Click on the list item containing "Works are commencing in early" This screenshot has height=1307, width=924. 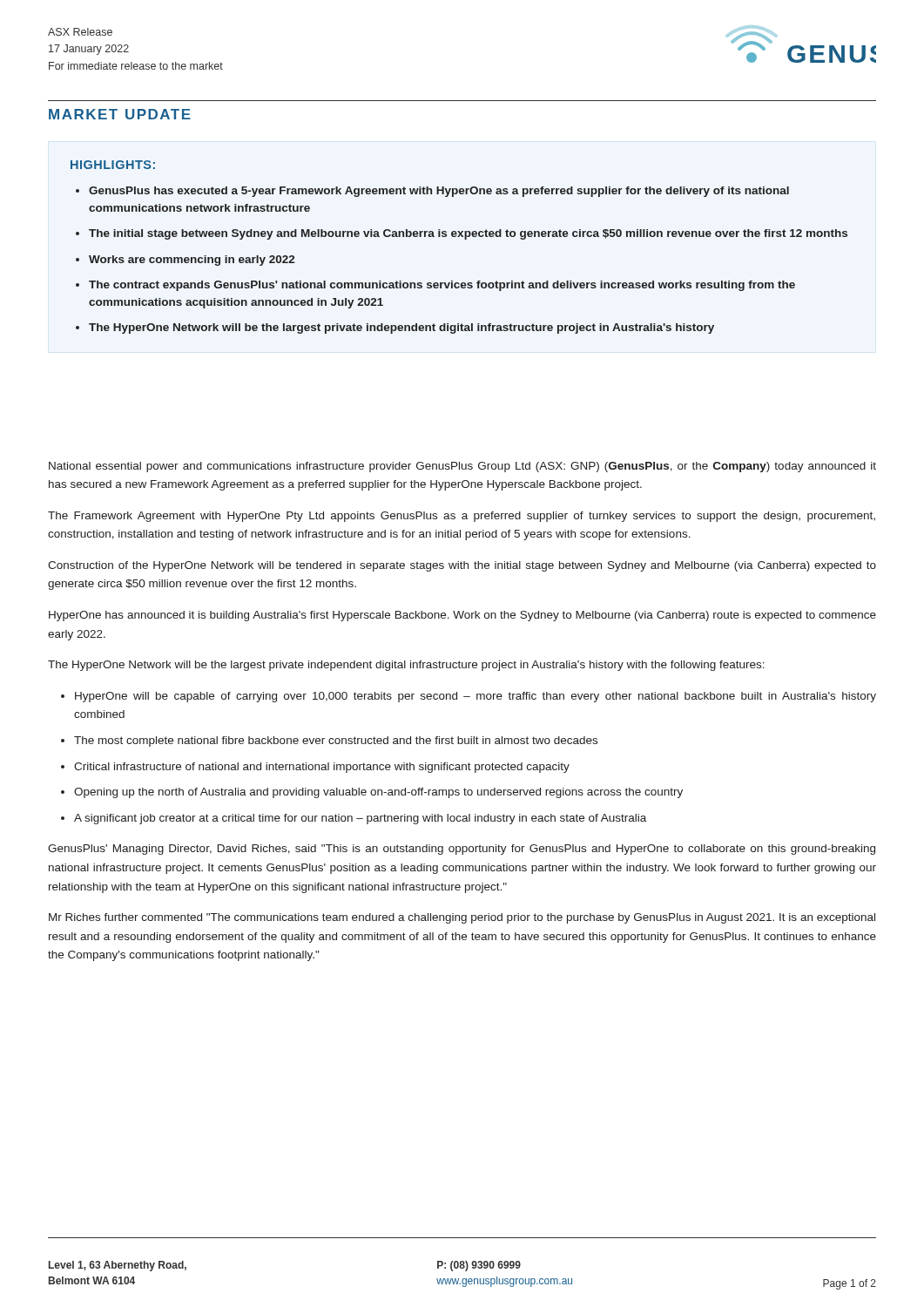coord(192,259)
